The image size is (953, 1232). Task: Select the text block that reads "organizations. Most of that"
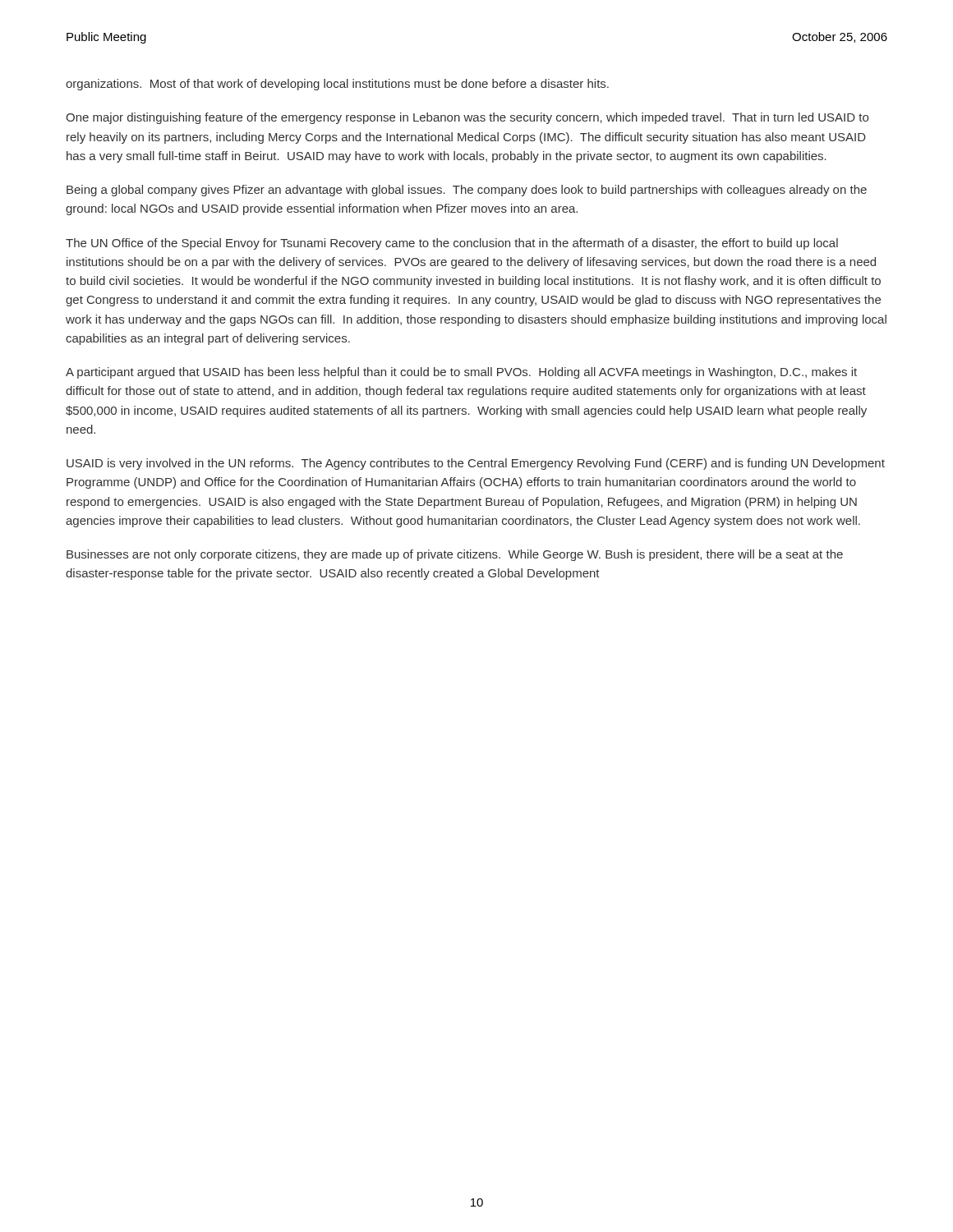coord(338,83)
